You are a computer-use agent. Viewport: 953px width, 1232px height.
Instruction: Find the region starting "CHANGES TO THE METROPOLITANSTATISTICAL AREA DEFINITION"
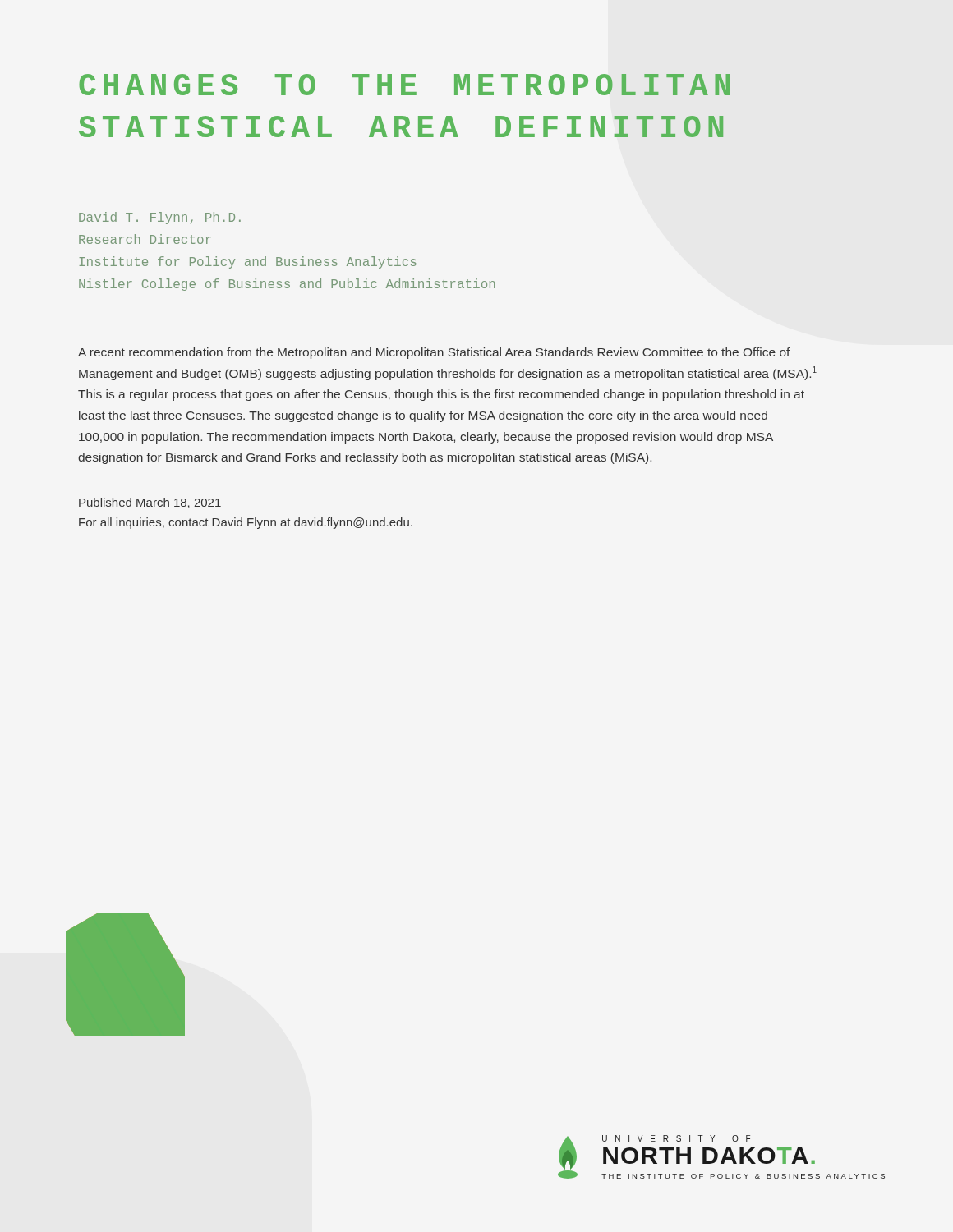point(404,85)
